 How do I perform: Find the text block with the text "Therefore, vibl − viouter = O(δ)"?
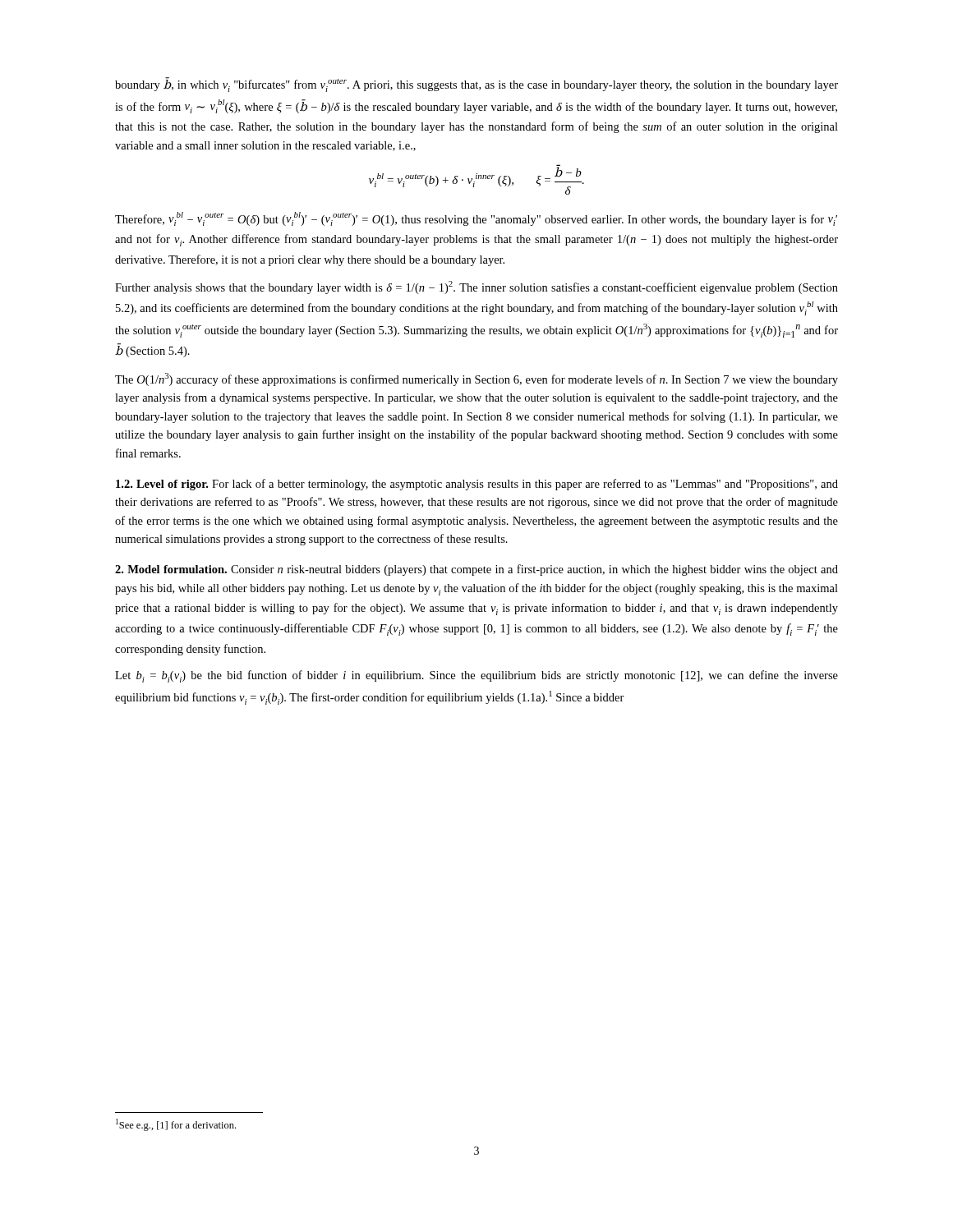click(476, 335)
